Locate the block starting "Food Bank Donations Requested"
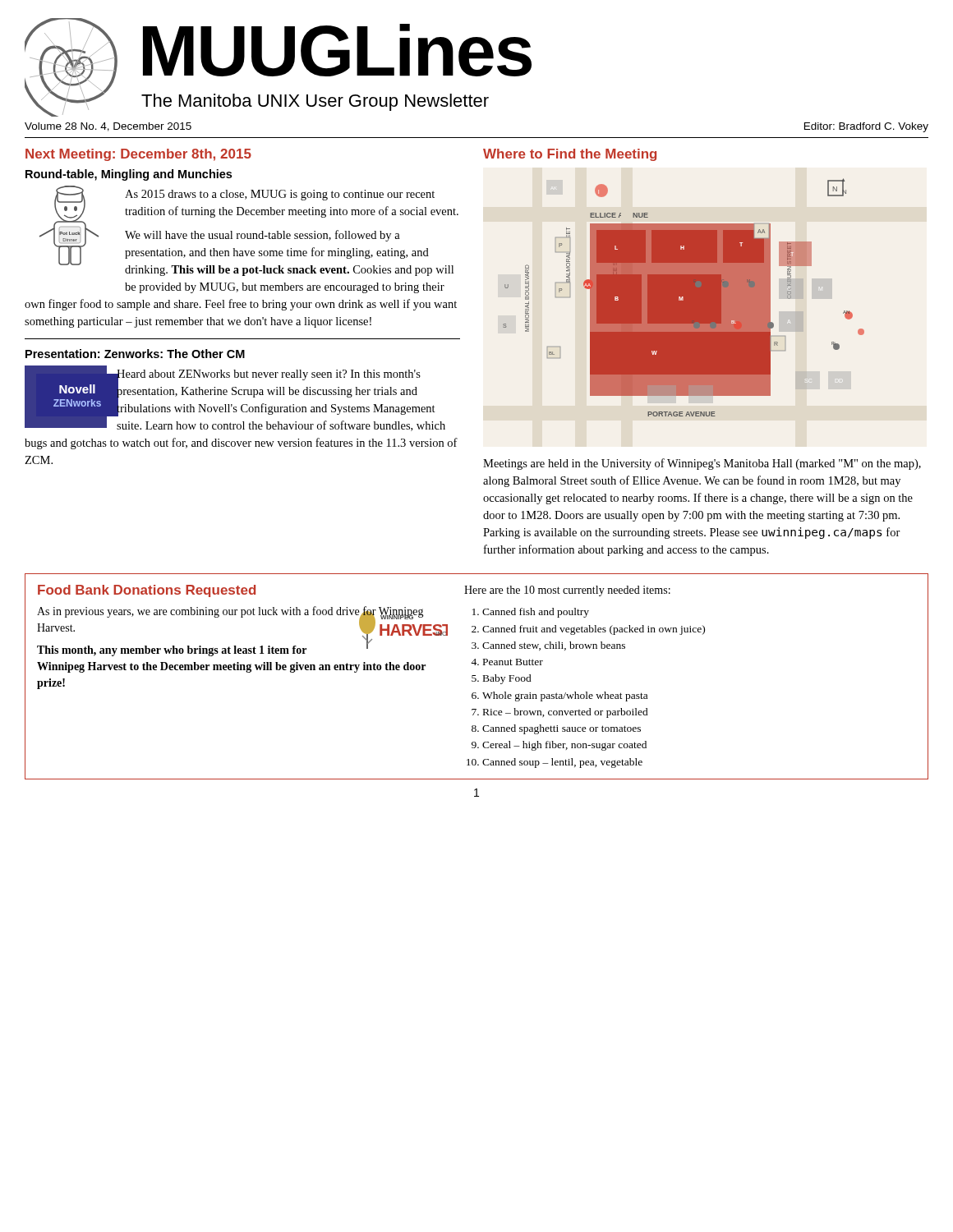Viewport: 953px width, 1232px height. coord(147,590)
